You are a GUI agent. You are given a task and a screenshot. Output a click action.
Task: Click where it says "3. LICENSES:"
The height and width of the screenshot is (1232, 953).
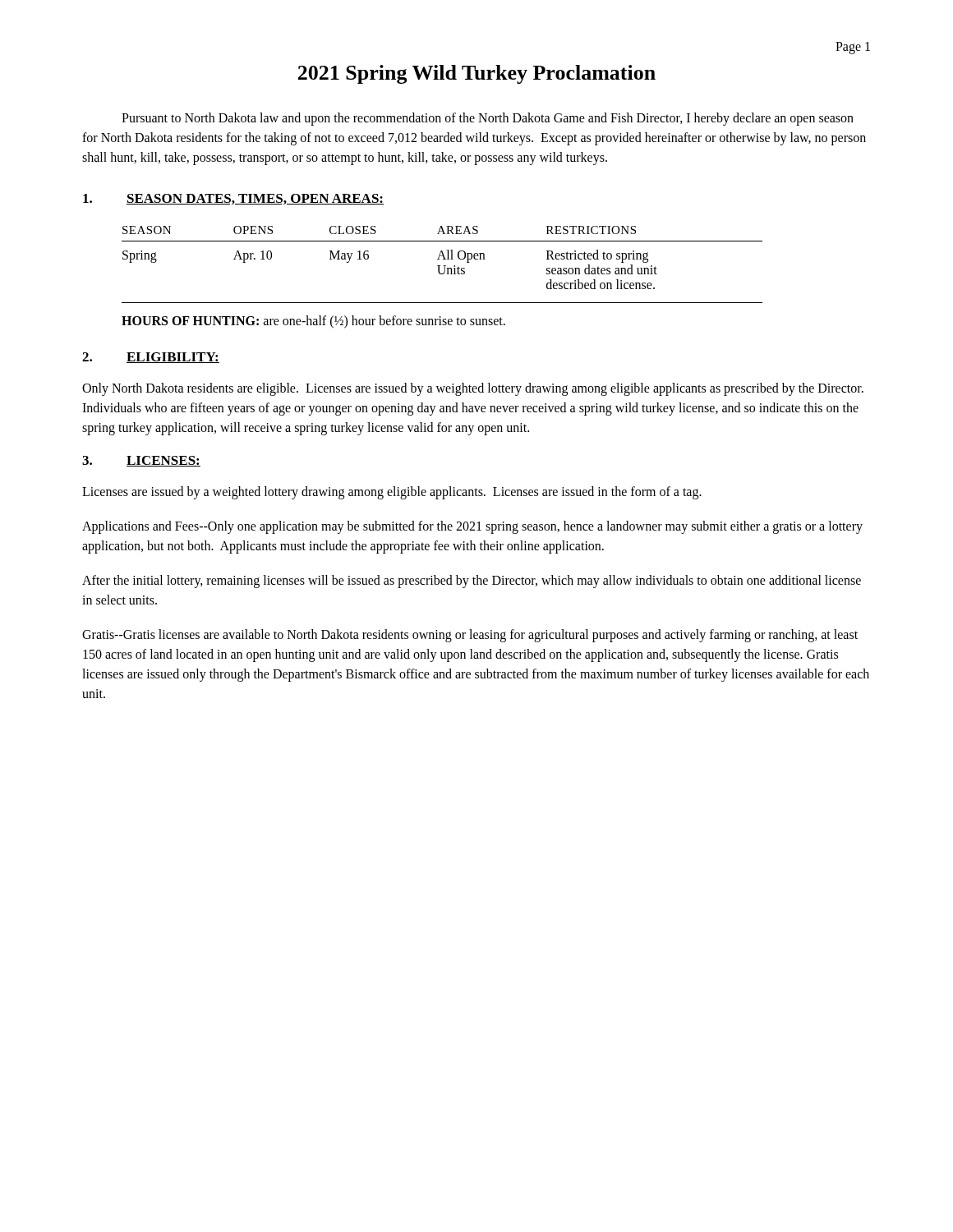[x=141, y=461]
